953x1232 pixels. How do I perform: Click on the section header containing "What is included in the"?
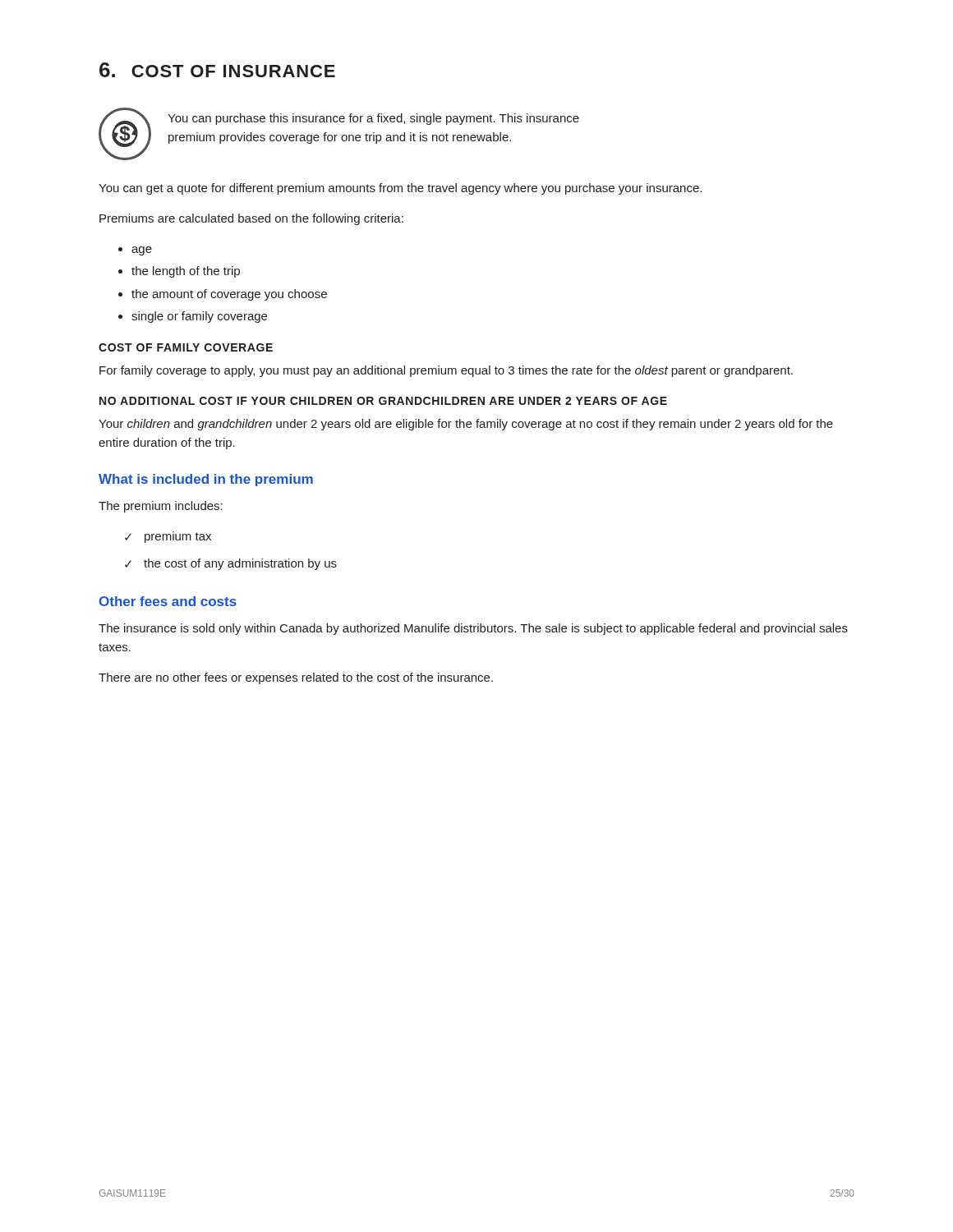tap(206, 479)
